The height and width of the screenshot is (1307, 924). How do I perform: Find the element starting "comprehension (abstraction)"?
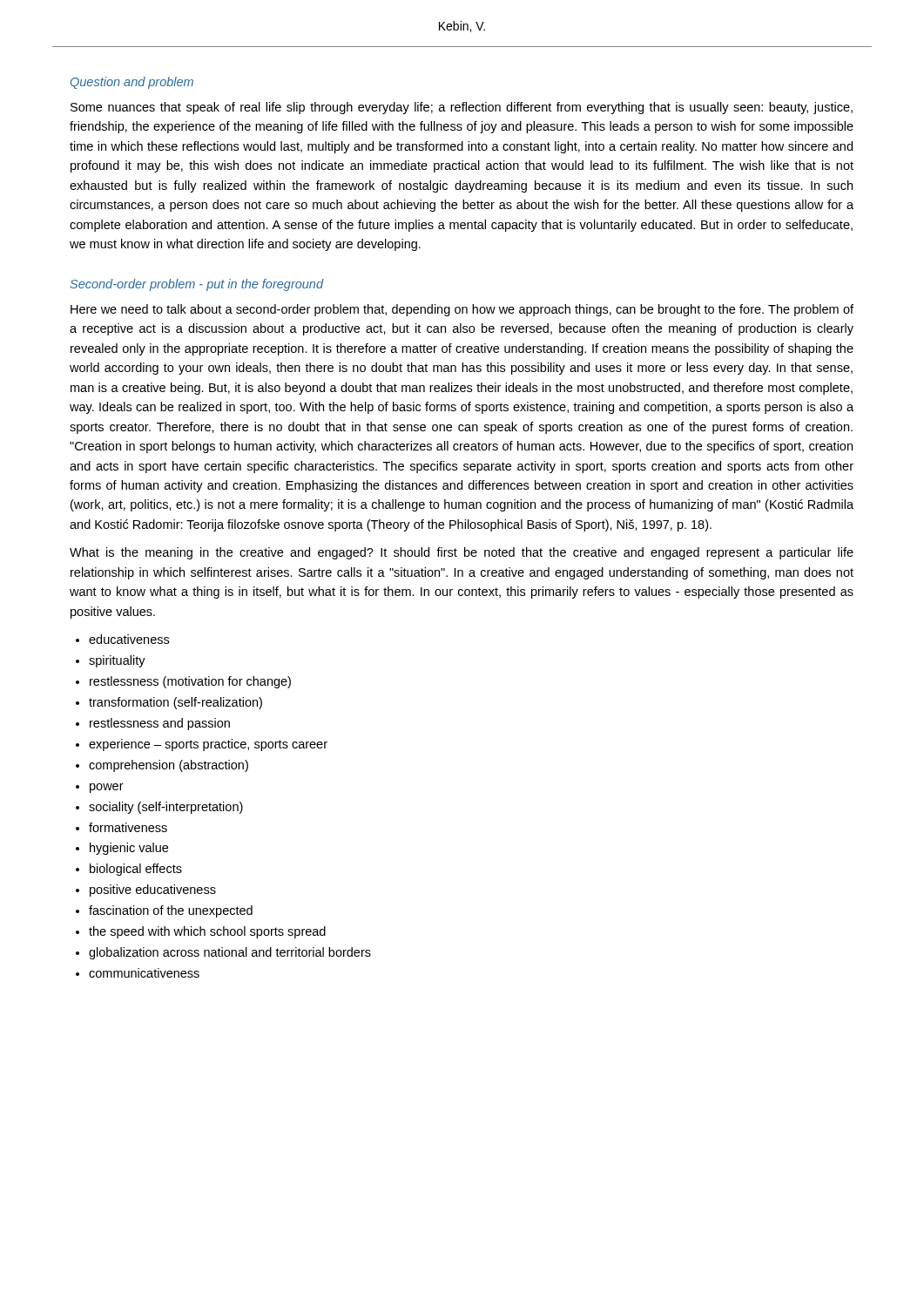click(169, 765)
